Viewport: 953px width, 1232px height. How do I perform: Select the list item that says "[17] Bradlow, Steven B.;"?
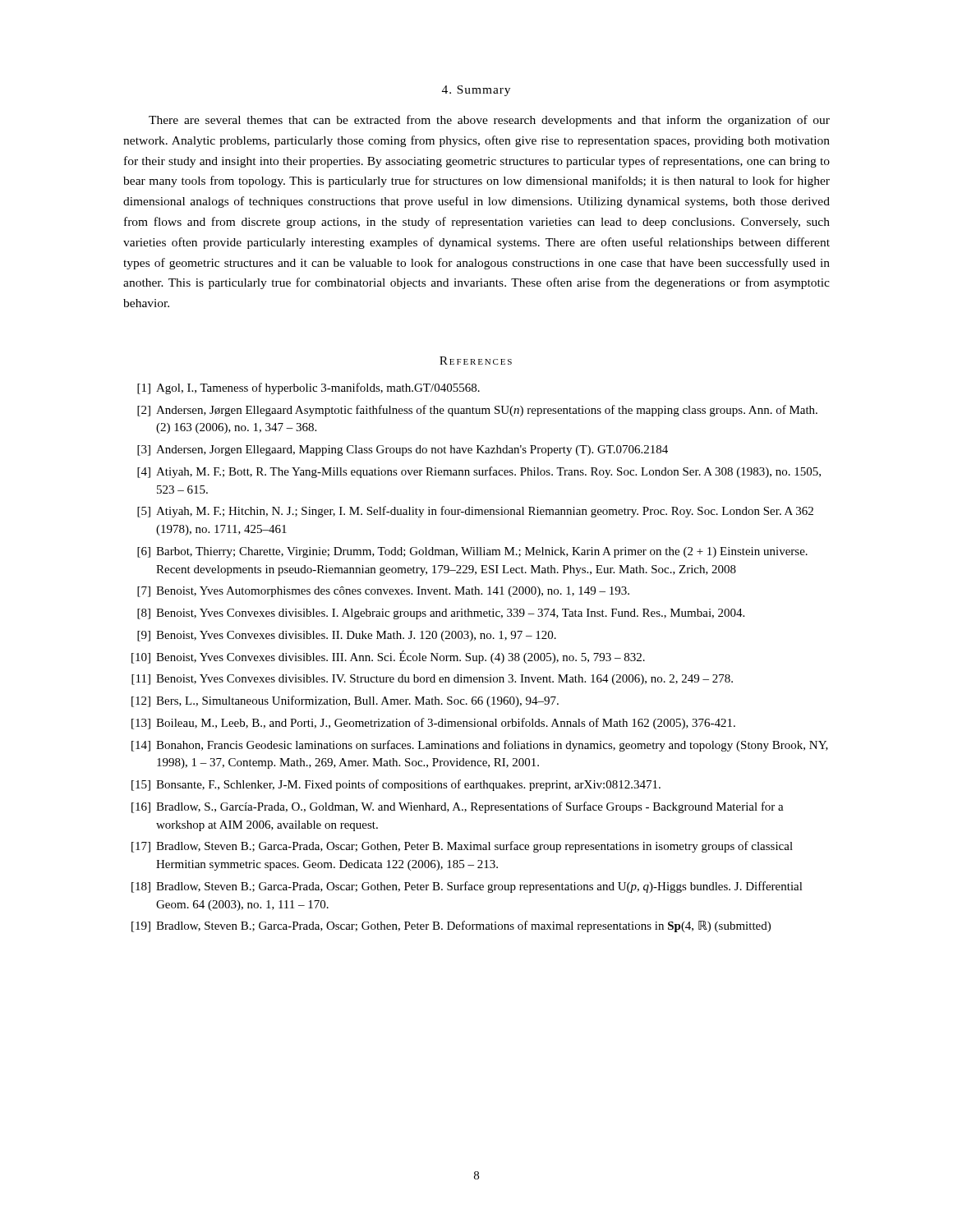pyautogui.click(x=476, y=856)
